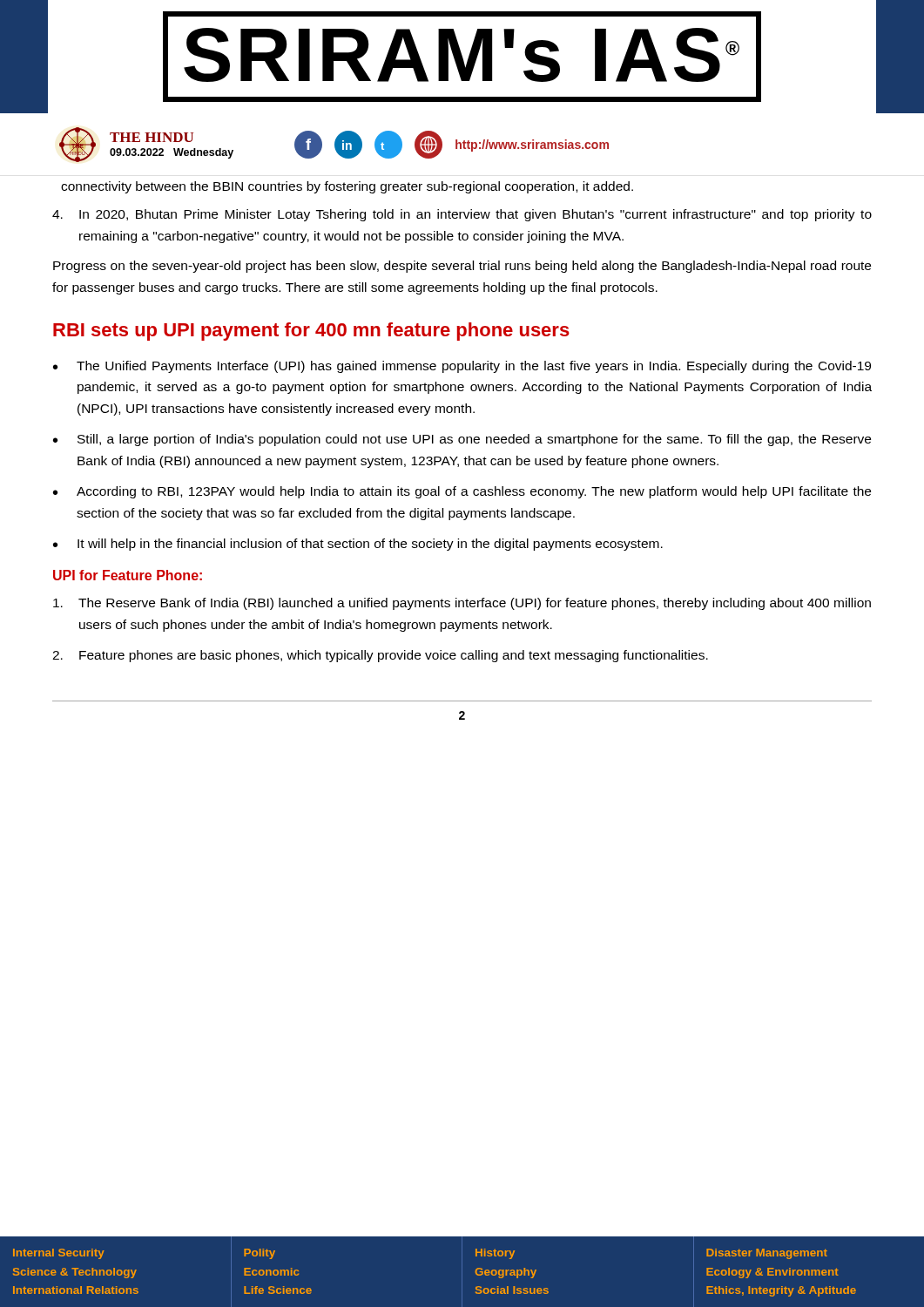Find the text block that says "Progress on the seven-year-old"
Screen dimensions: 1307x924
[462, 276]
